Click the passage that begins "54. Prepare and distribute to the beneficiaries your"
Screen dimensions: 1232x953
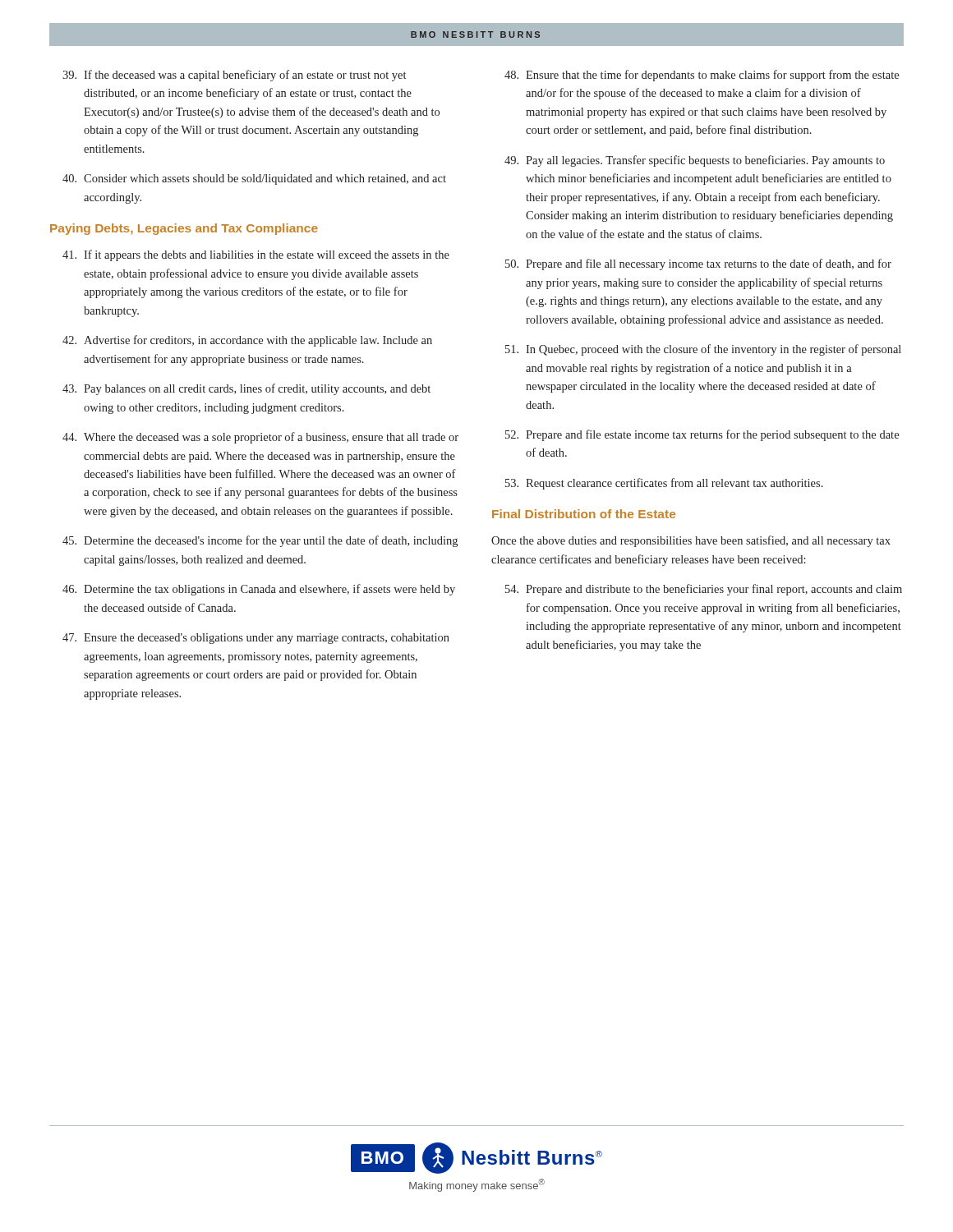(698, 617)
